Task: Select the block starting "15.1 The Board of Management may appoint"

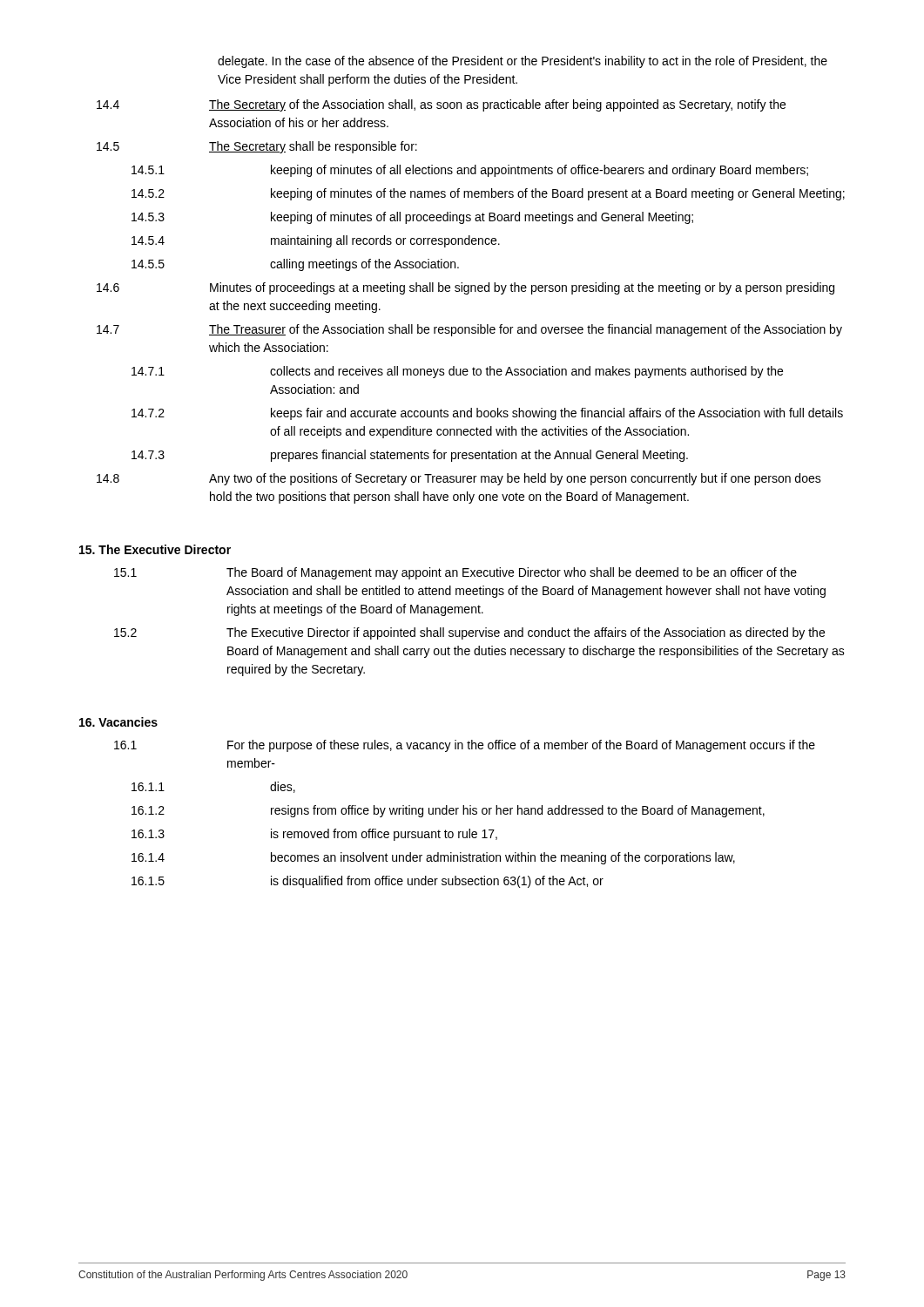Action: (462, 591)
